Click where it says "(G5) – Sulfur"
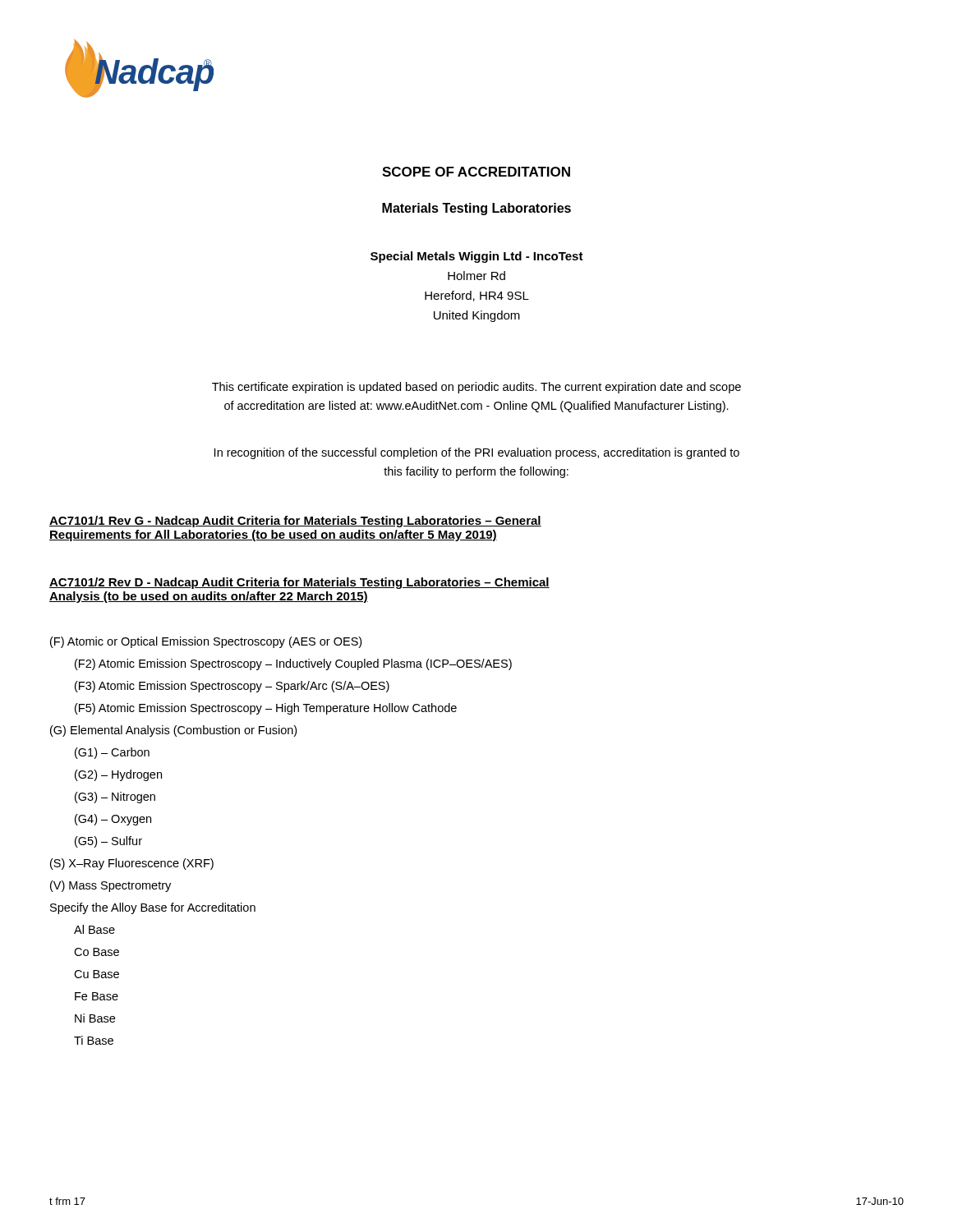 click(x=108, y=841)
